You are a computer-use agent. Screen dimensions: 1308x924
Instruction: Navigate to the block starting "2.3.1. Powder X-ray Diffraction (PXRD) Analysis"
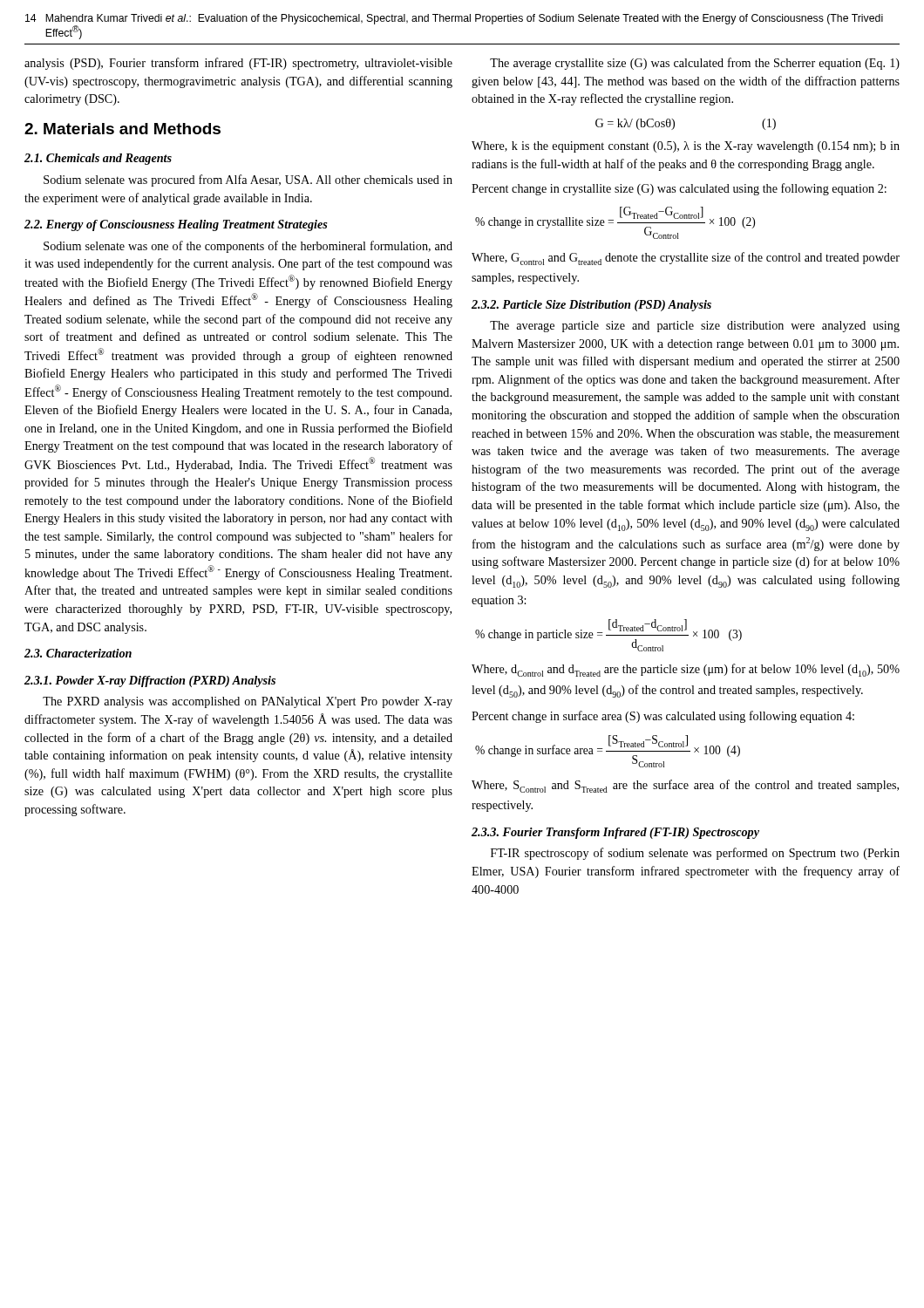click(238, 680)
